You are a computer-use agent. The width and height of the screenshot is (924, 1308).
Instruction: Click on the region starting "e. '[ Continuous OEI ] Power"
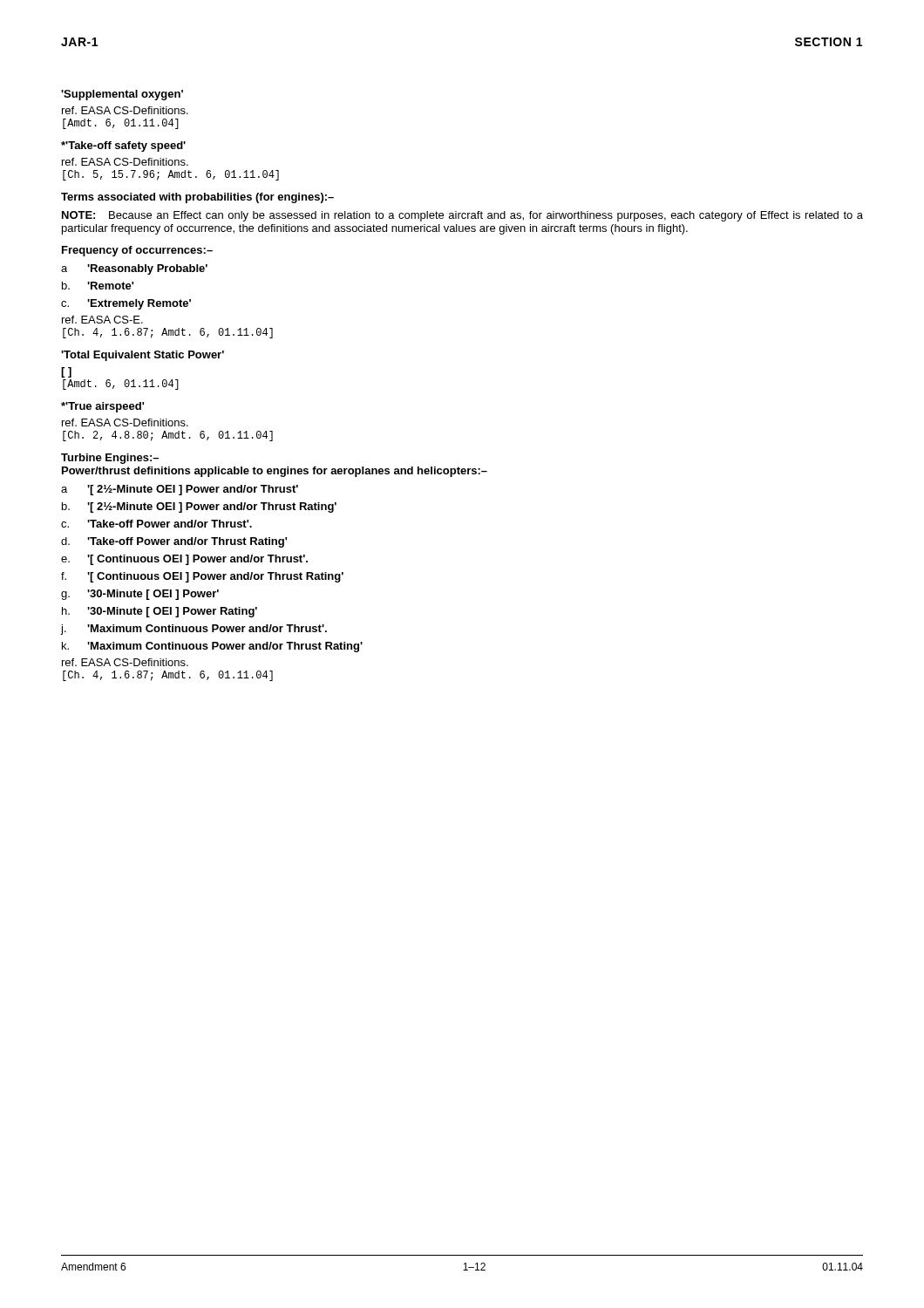(x=185, y=559)
